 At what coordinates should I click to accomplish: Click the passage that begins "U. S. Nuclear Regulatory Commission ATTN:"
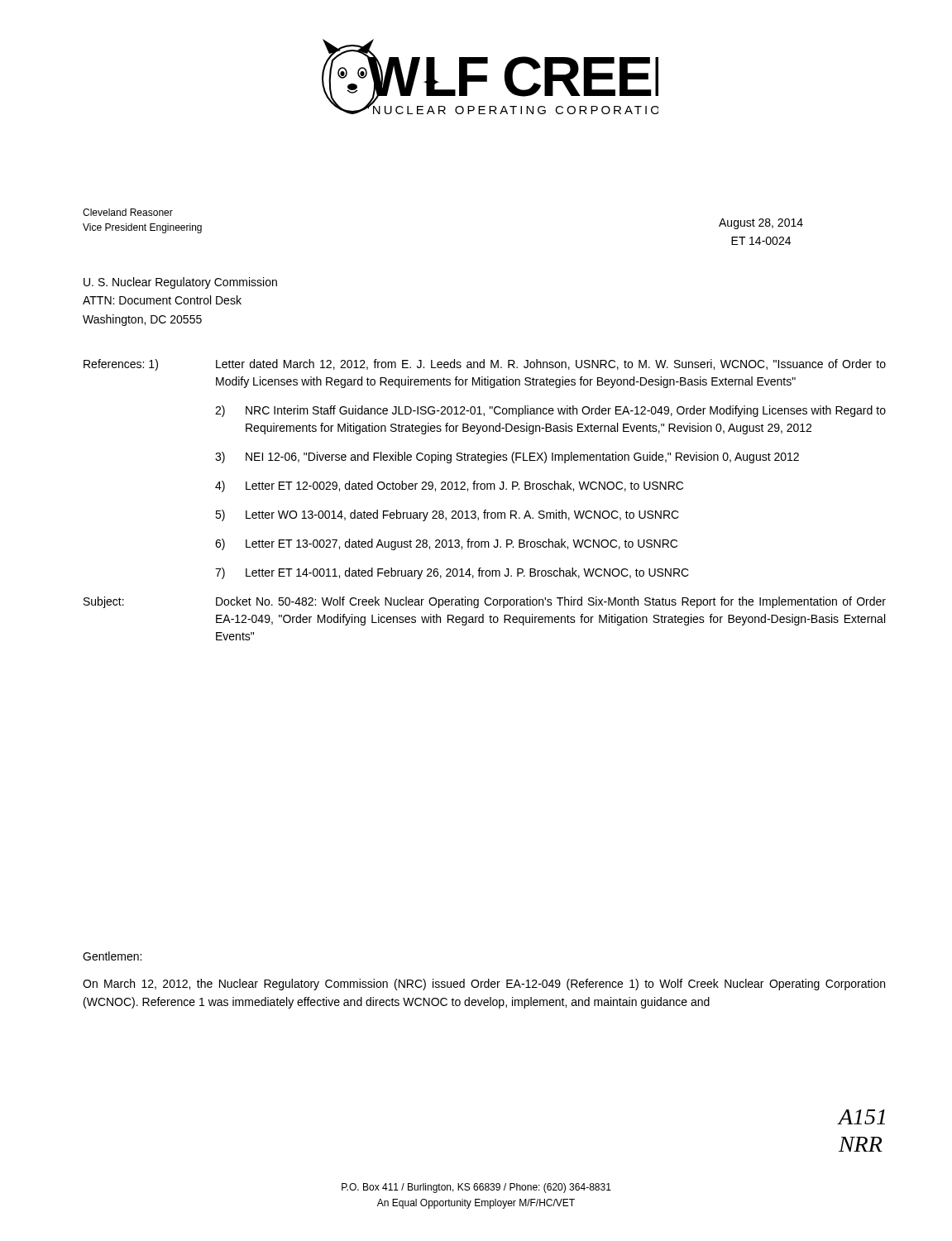tap(180, 301)
